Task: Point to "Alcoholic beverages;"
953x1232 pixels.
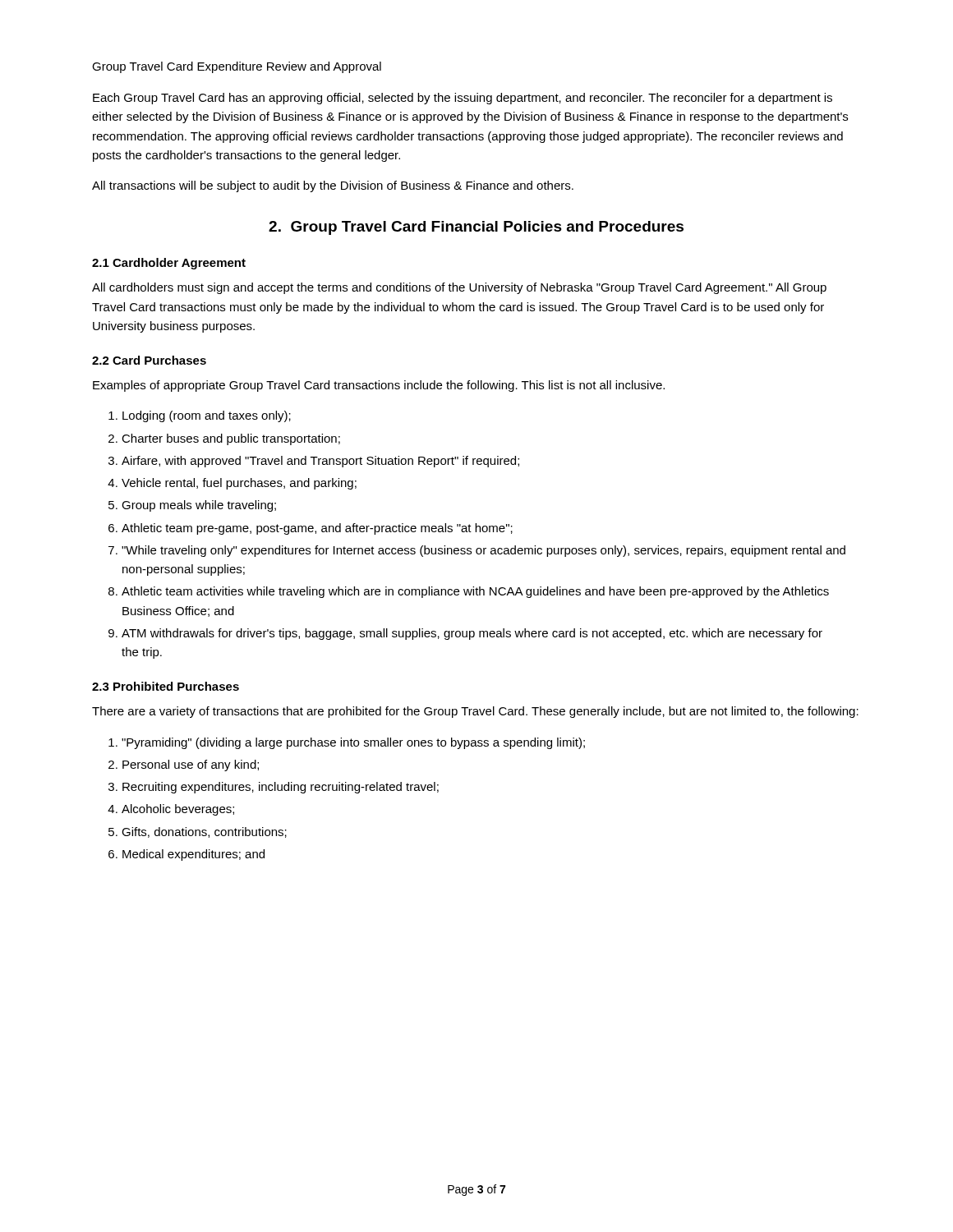Action: click(x=178, y=809)
